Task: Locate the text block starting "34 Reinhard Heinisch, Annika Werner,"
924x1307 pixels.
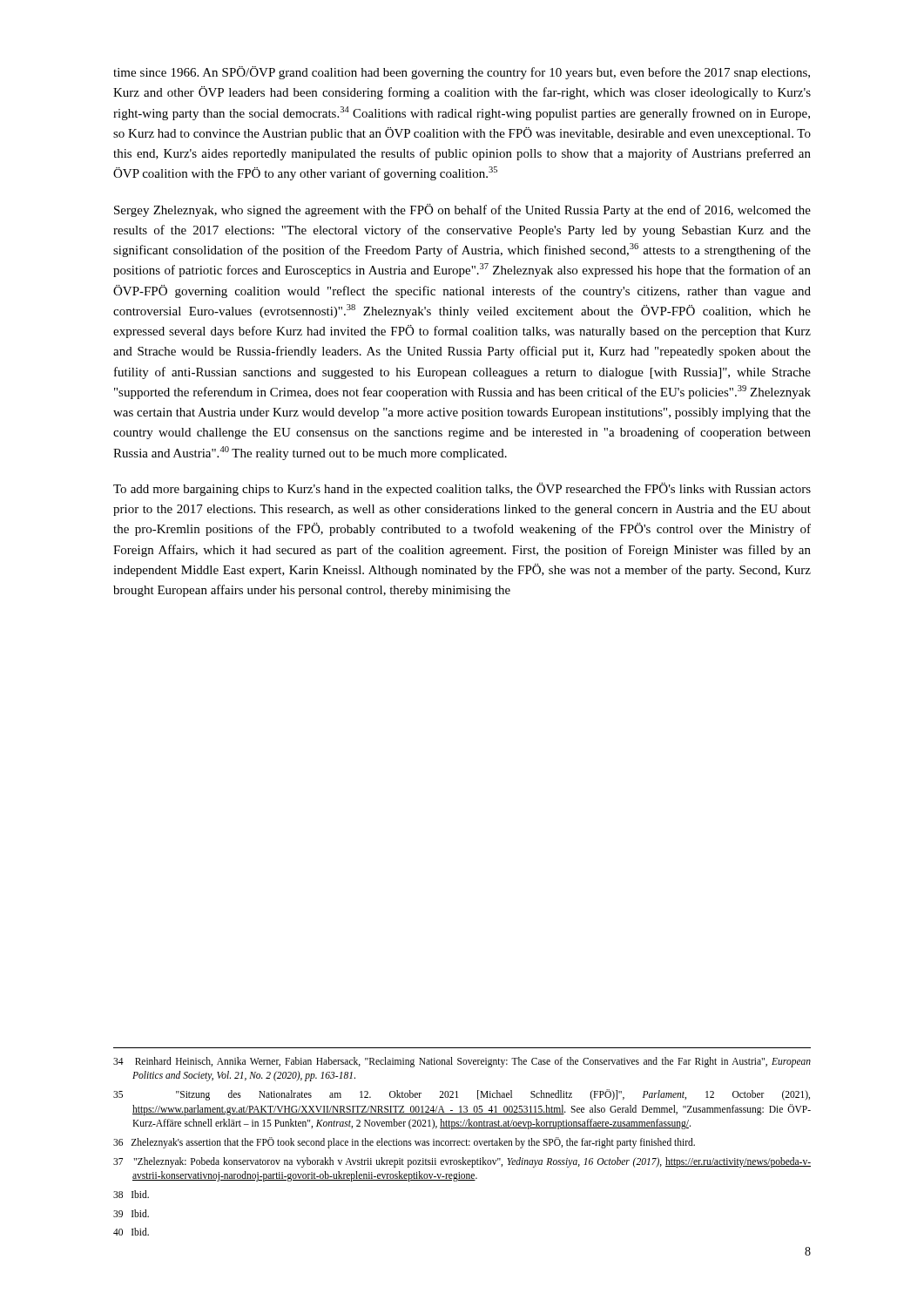Action: point(462,1068)
